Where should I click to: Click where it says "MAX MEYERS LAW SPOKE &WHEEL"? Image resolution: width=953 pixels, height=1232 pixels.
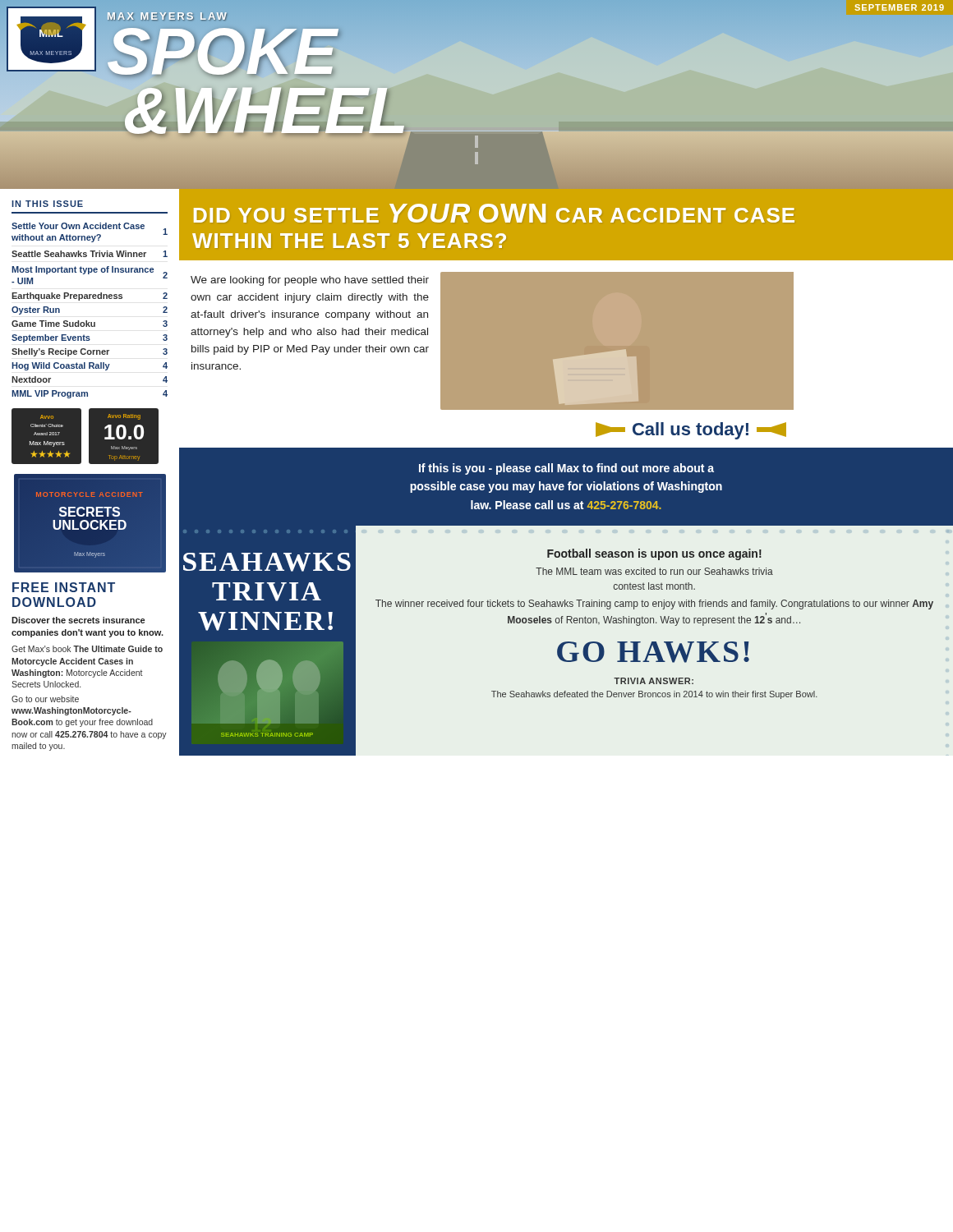click(257, 75)
